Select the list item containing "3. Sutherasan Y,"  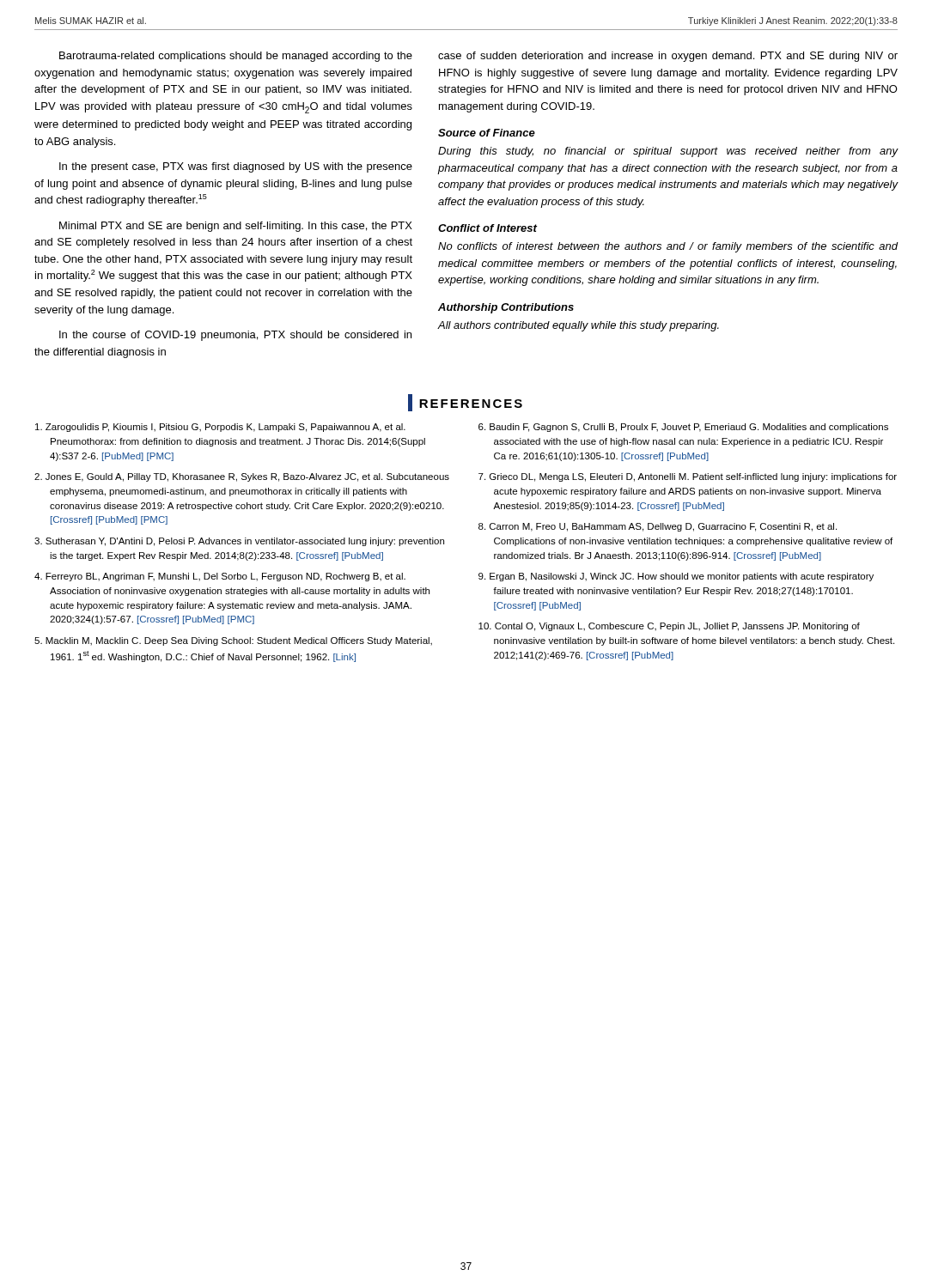(x=240, y=548)
